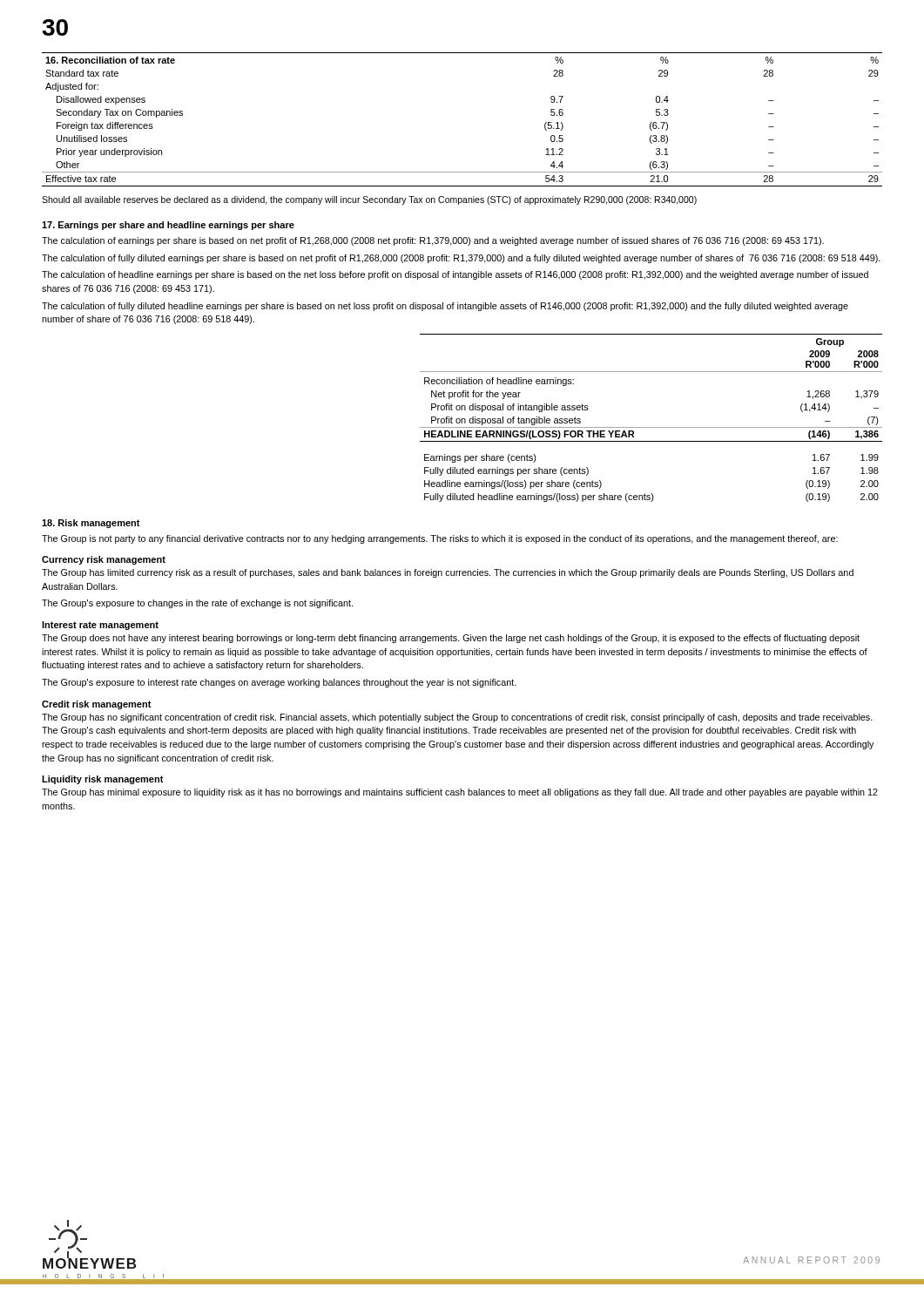Locate the text "18. Risk management"
Screen dimensions: 1307x924
point(91,522)
